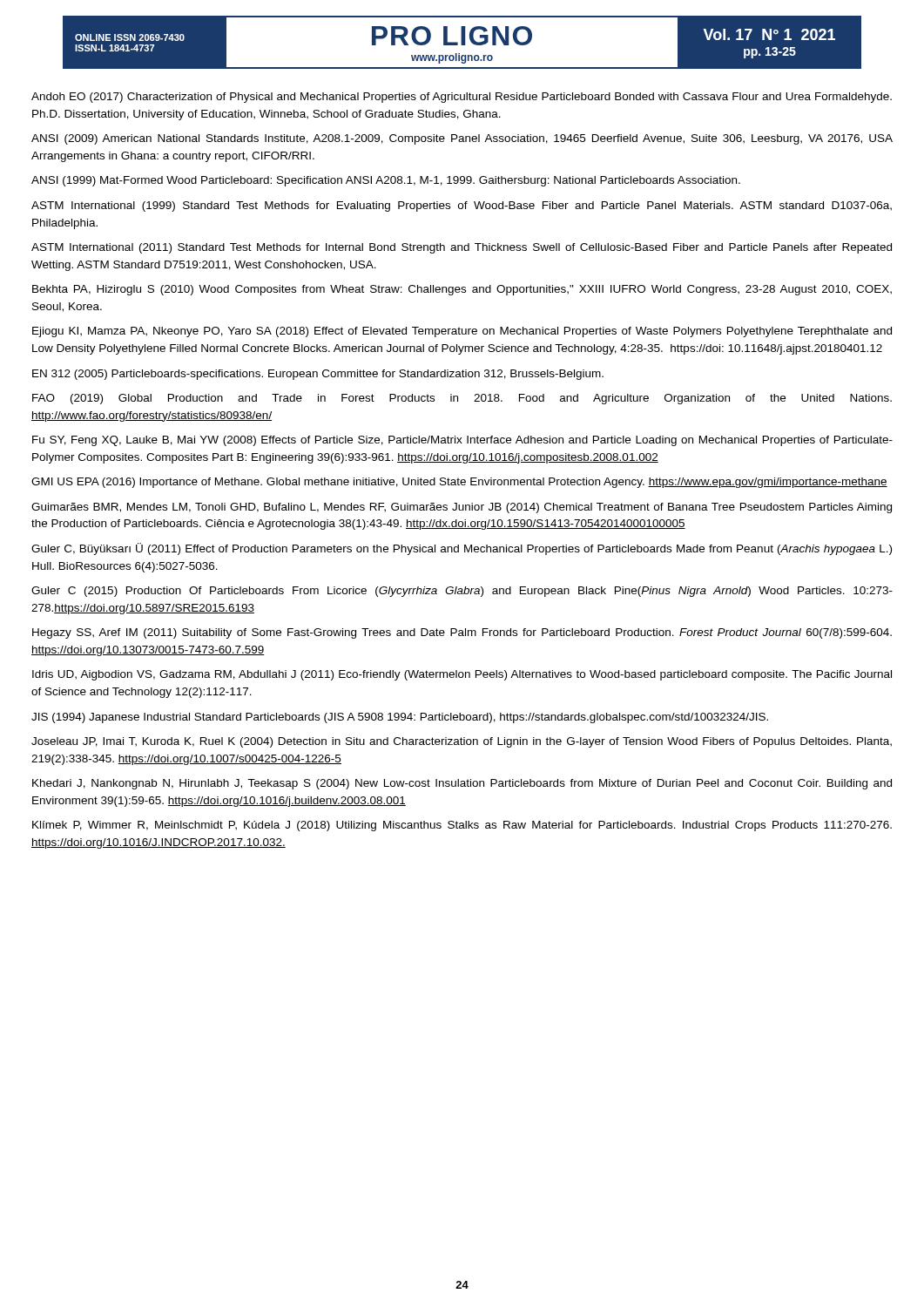Find the block on this page that starts "Guler C (2015) Production Of Particleboards From Licorice"
The height and width of the screenshot is (1307, 924).
coord(462,599)
